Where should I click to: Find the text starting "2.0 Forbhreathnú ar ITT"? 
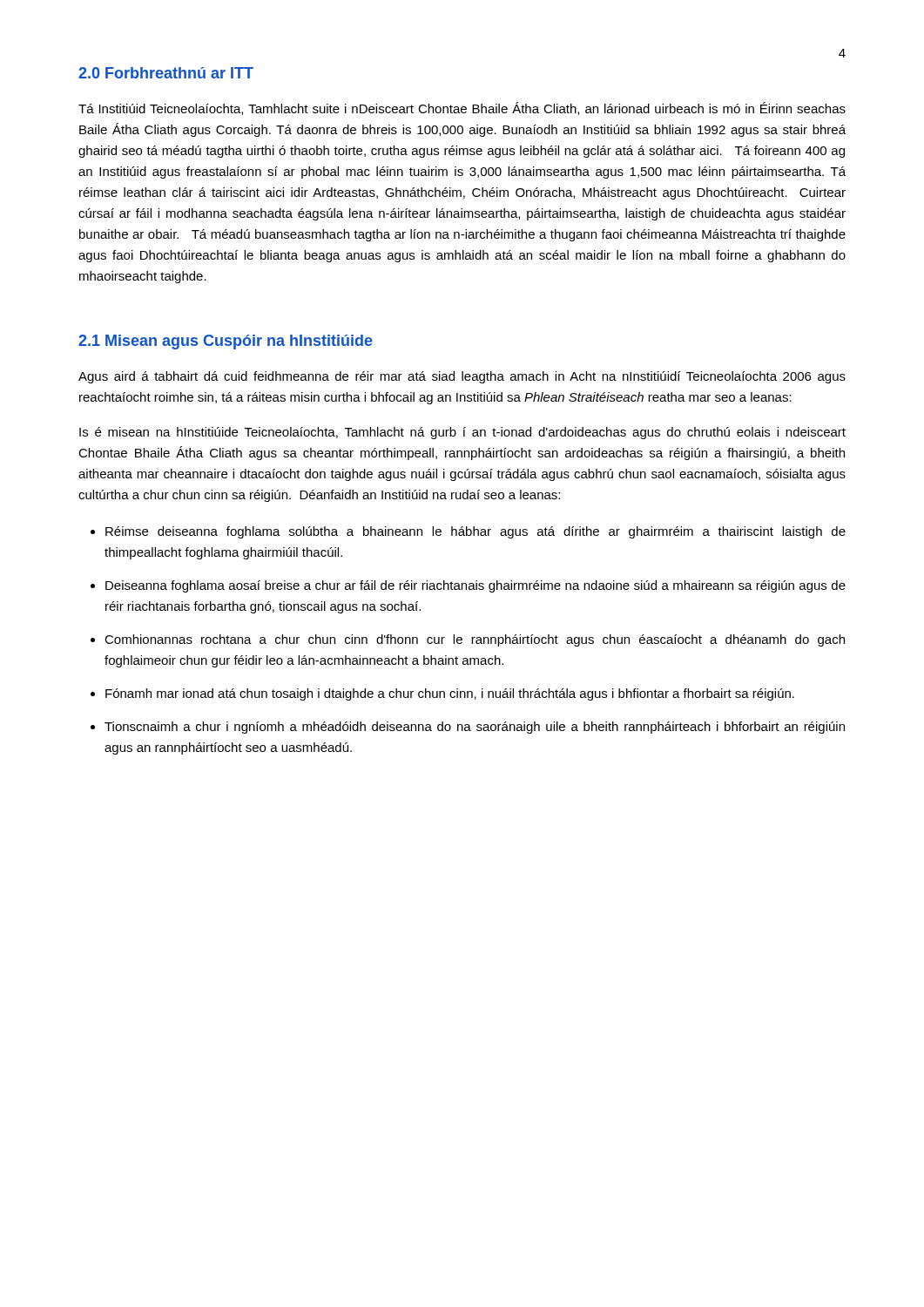tap(166, 73)
